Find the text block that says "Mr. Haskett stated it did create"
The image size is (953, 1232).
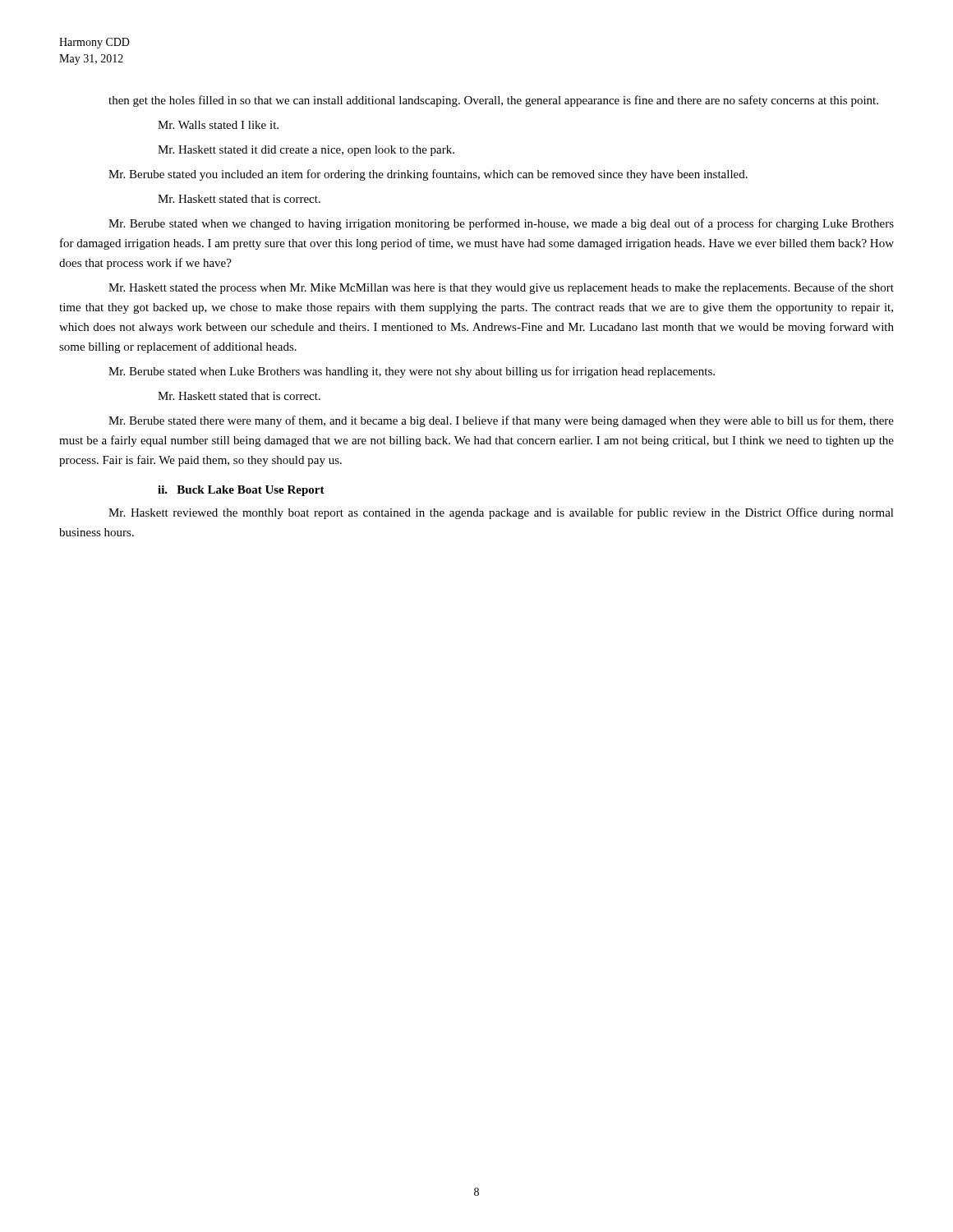pyautogui.click(x=306, y=150)
